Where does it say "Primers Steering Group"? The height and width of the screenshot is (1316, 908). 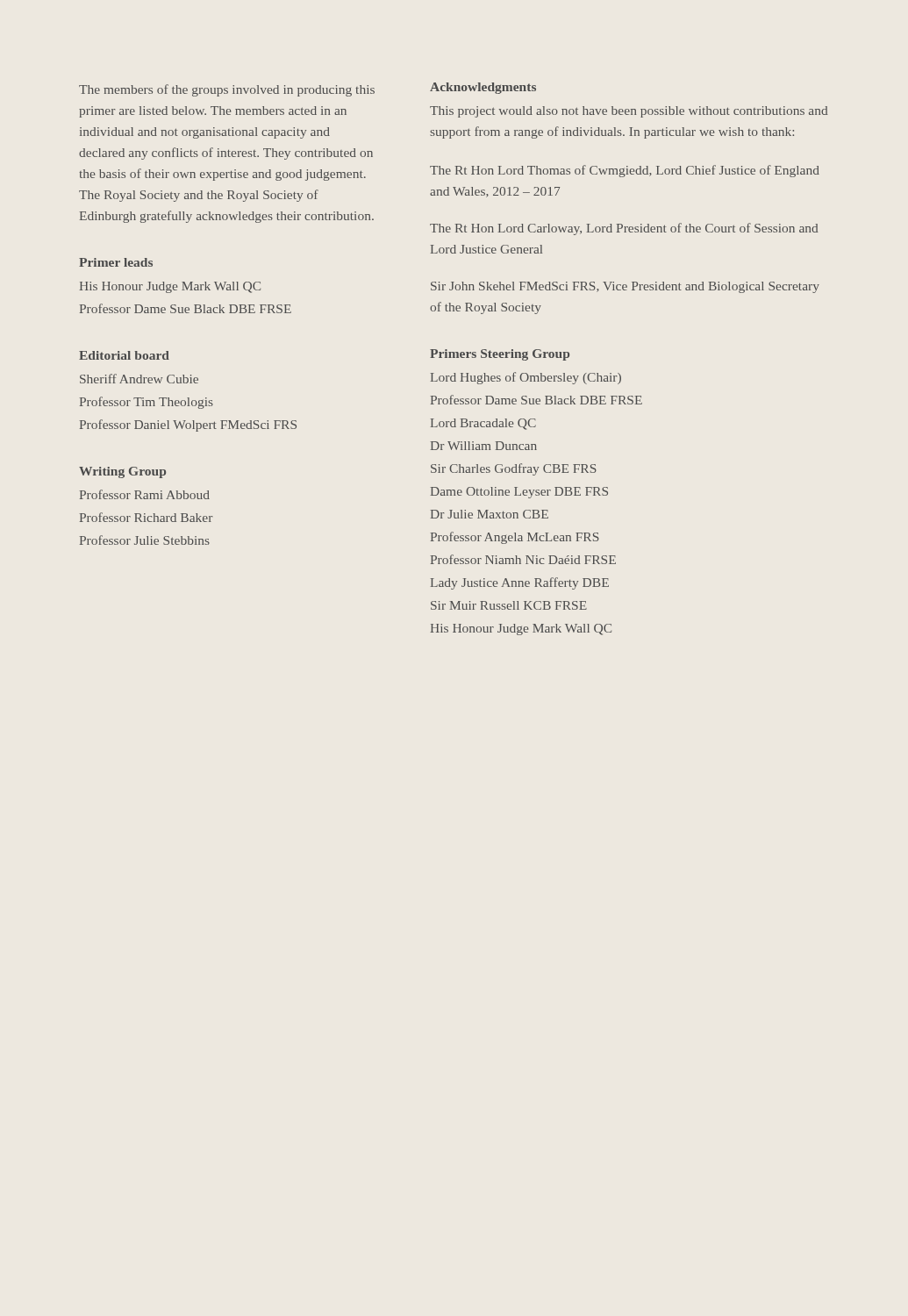point(500,353)
